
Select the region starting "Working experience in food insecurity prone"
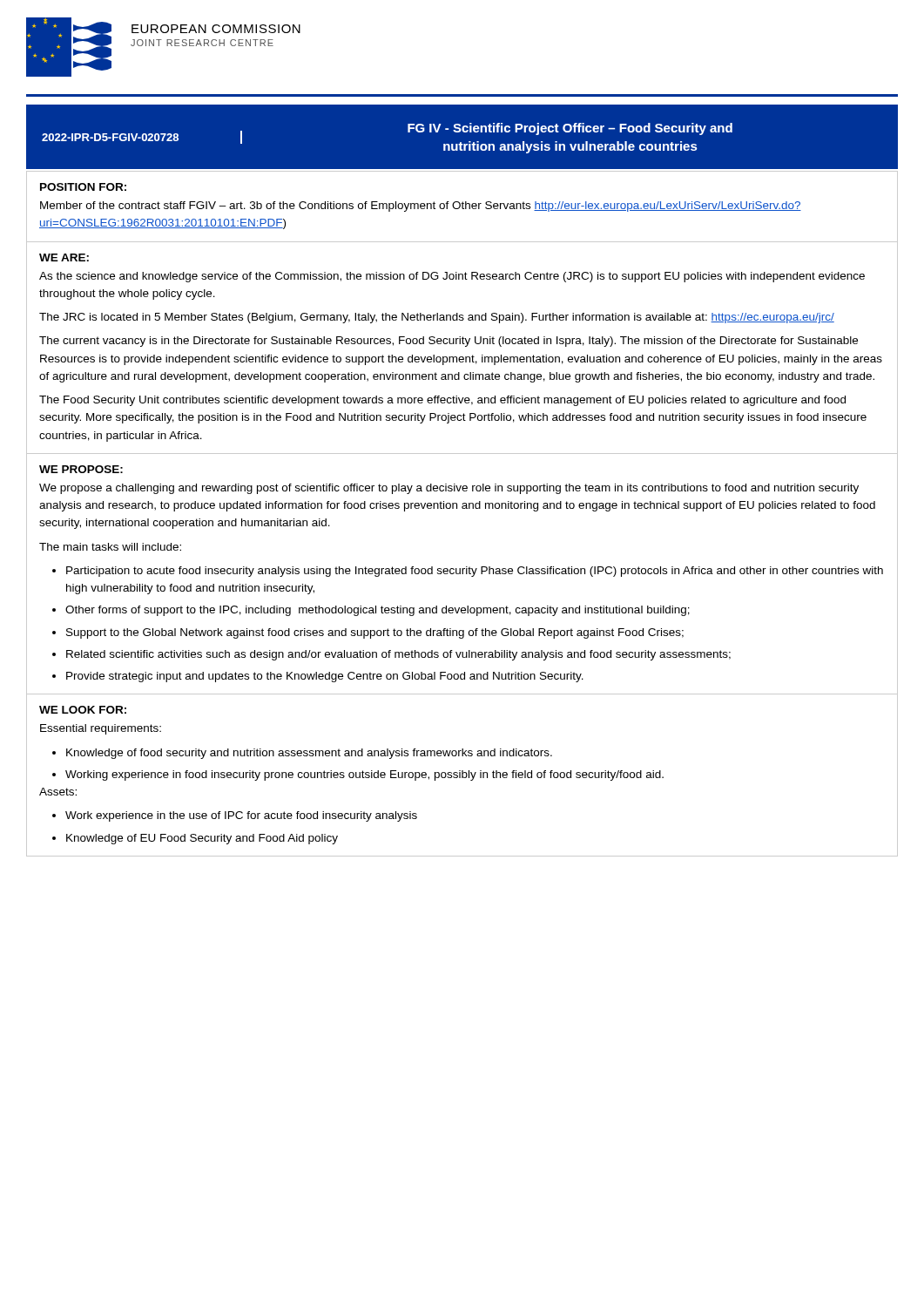pos(365,774)
